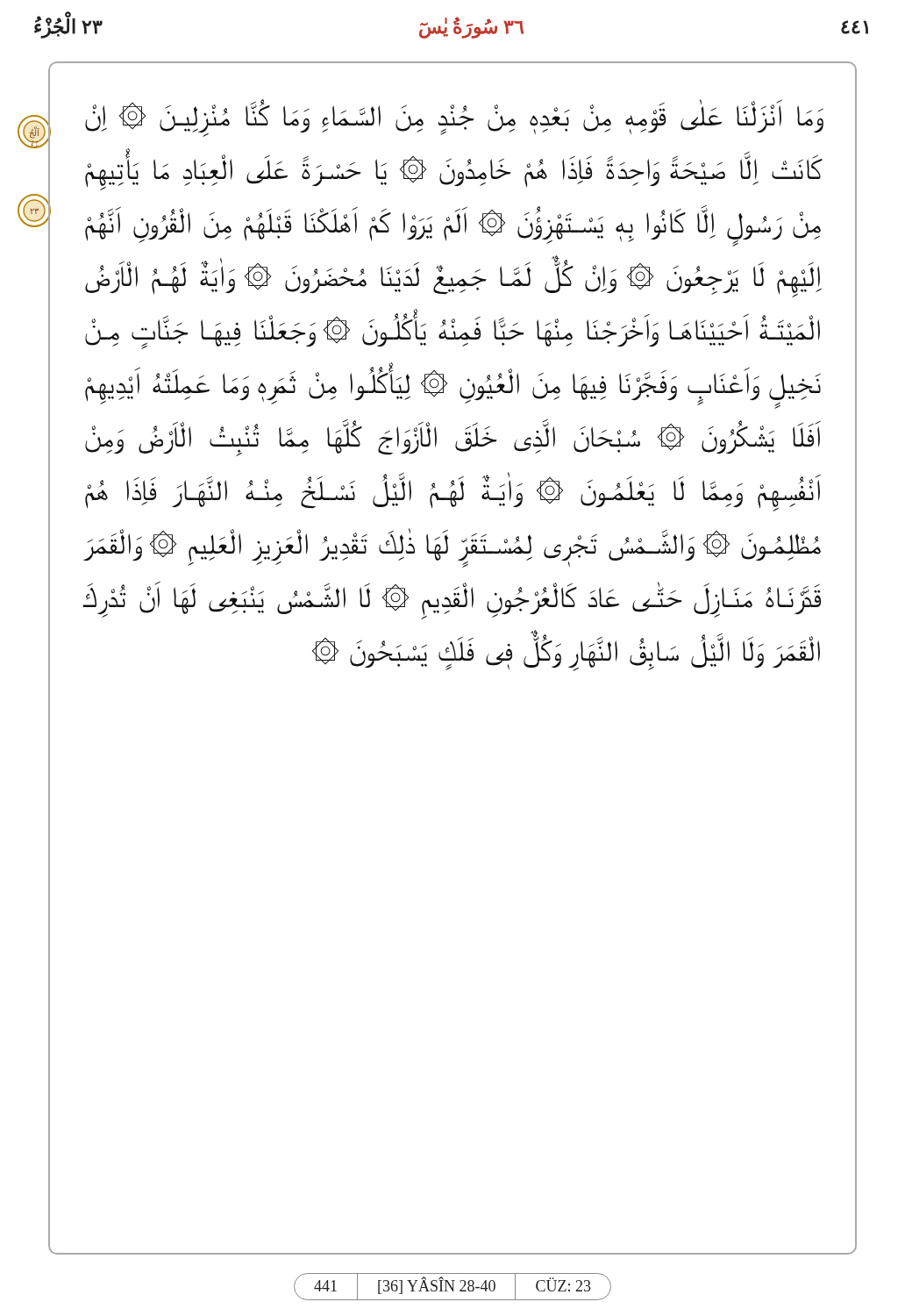
Task: Where is the passage that starts "وَمَا اَنْزَلْنَا عَلٰى قَوْمِهٖ مِنْ بَعْدِهٖ مِنْ"?
Action: pos(452,384)
